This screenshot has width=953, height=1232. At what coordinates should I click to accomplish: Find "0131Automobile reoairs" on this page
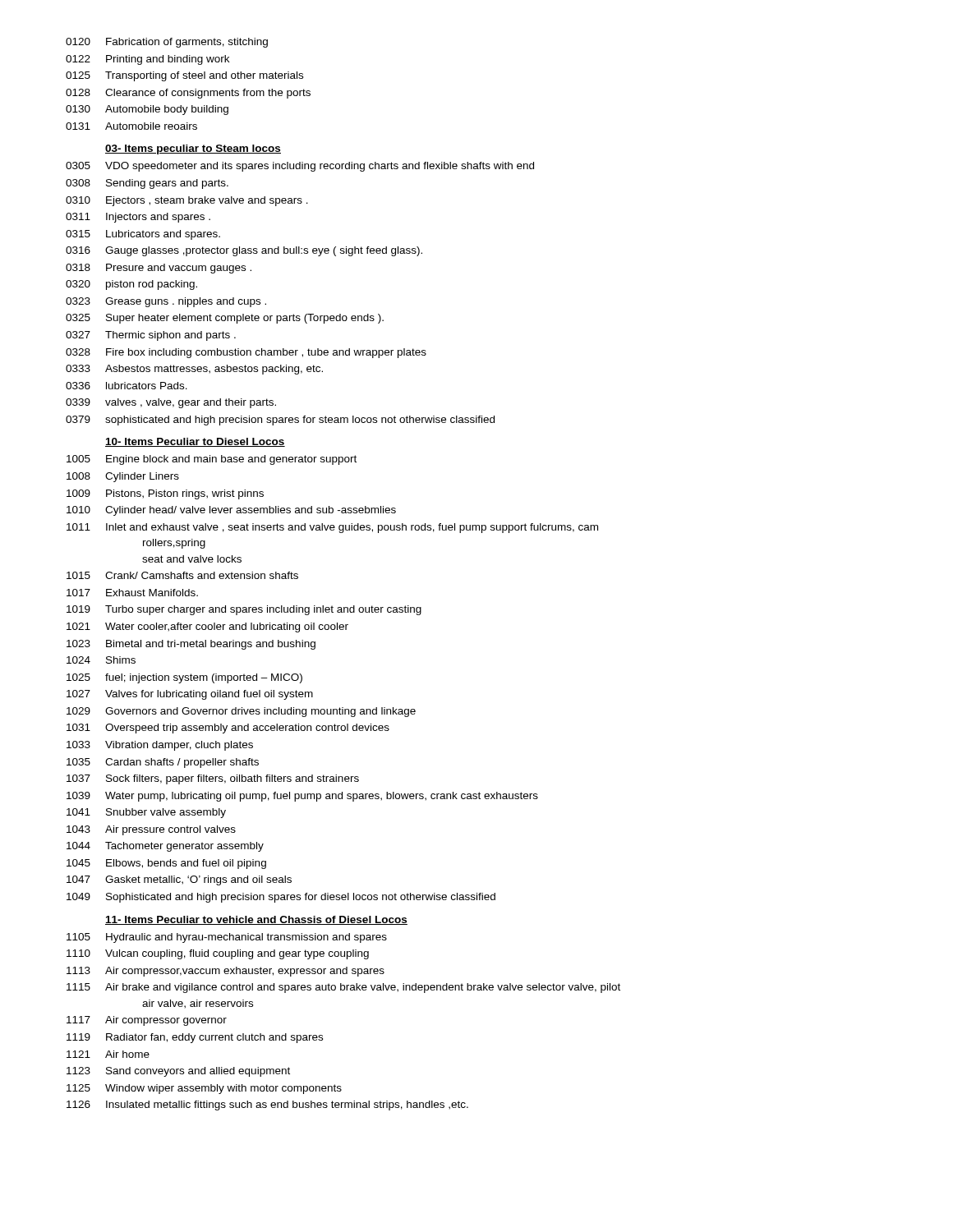(x=131, y=126)
